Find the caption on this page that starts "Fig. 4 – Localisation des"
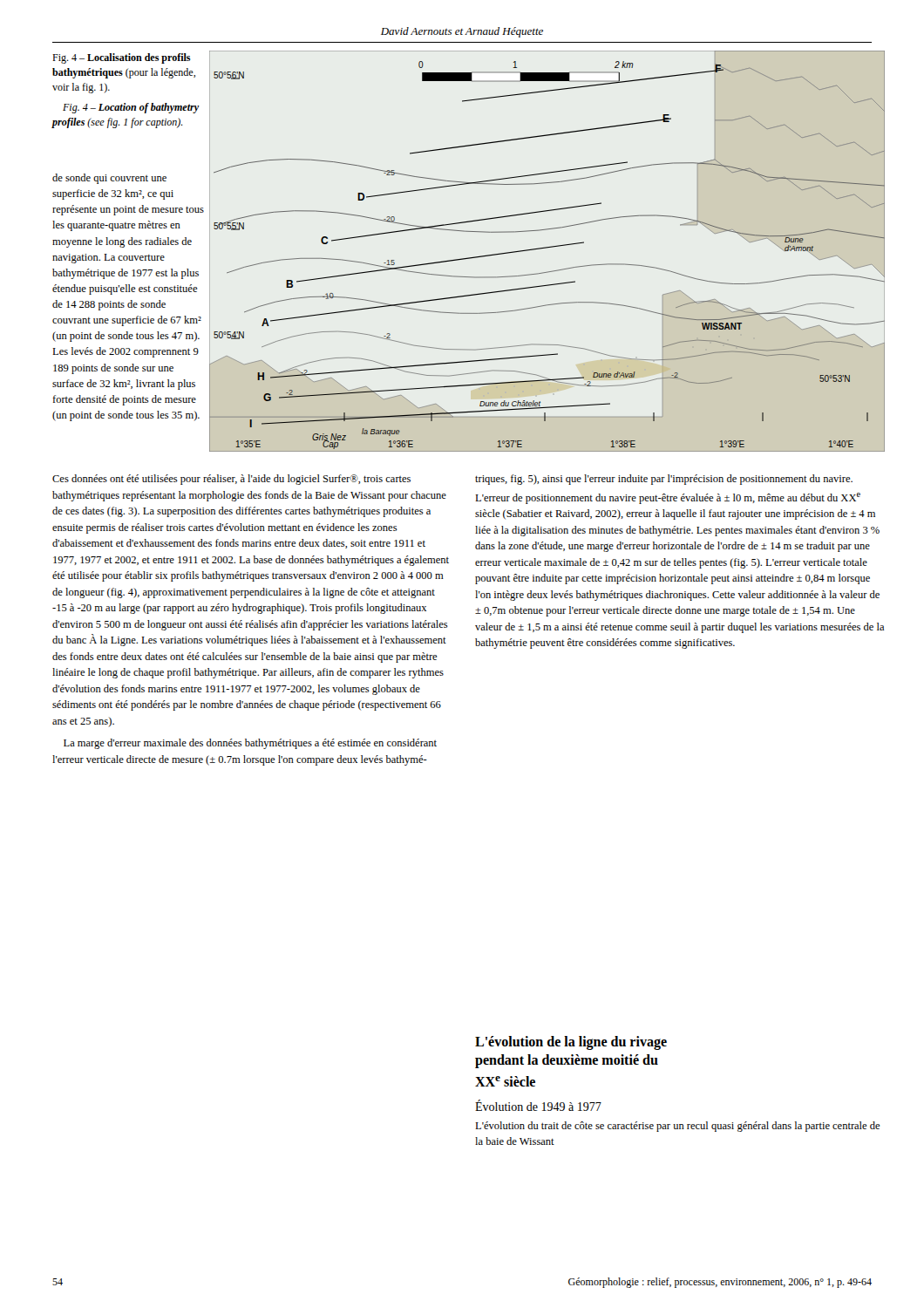924x1308 pixels. (x=121, y=58)
